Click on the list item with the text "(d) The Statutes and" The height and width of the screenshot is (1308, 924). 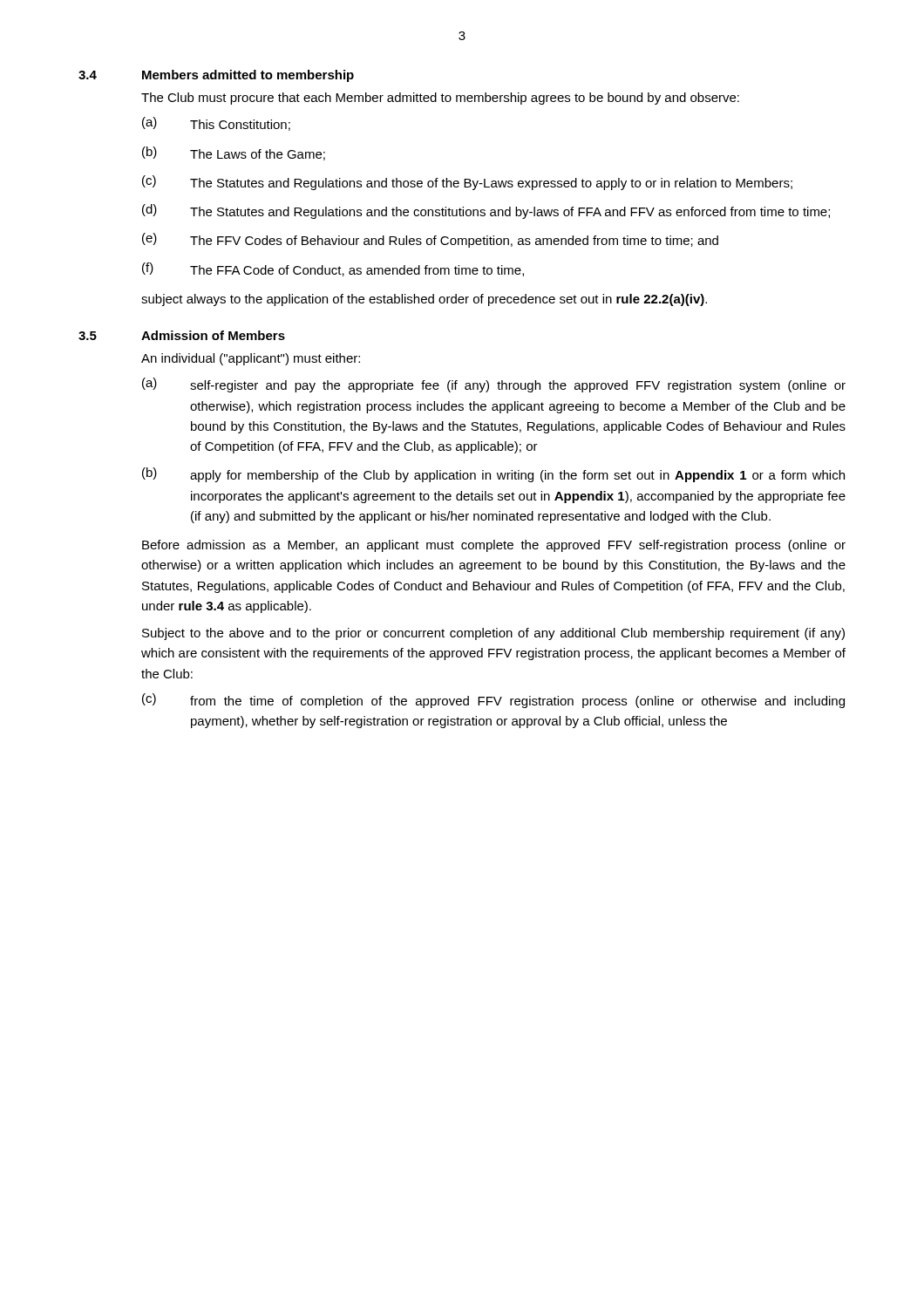pyautogui.click(x=493, y=212)
